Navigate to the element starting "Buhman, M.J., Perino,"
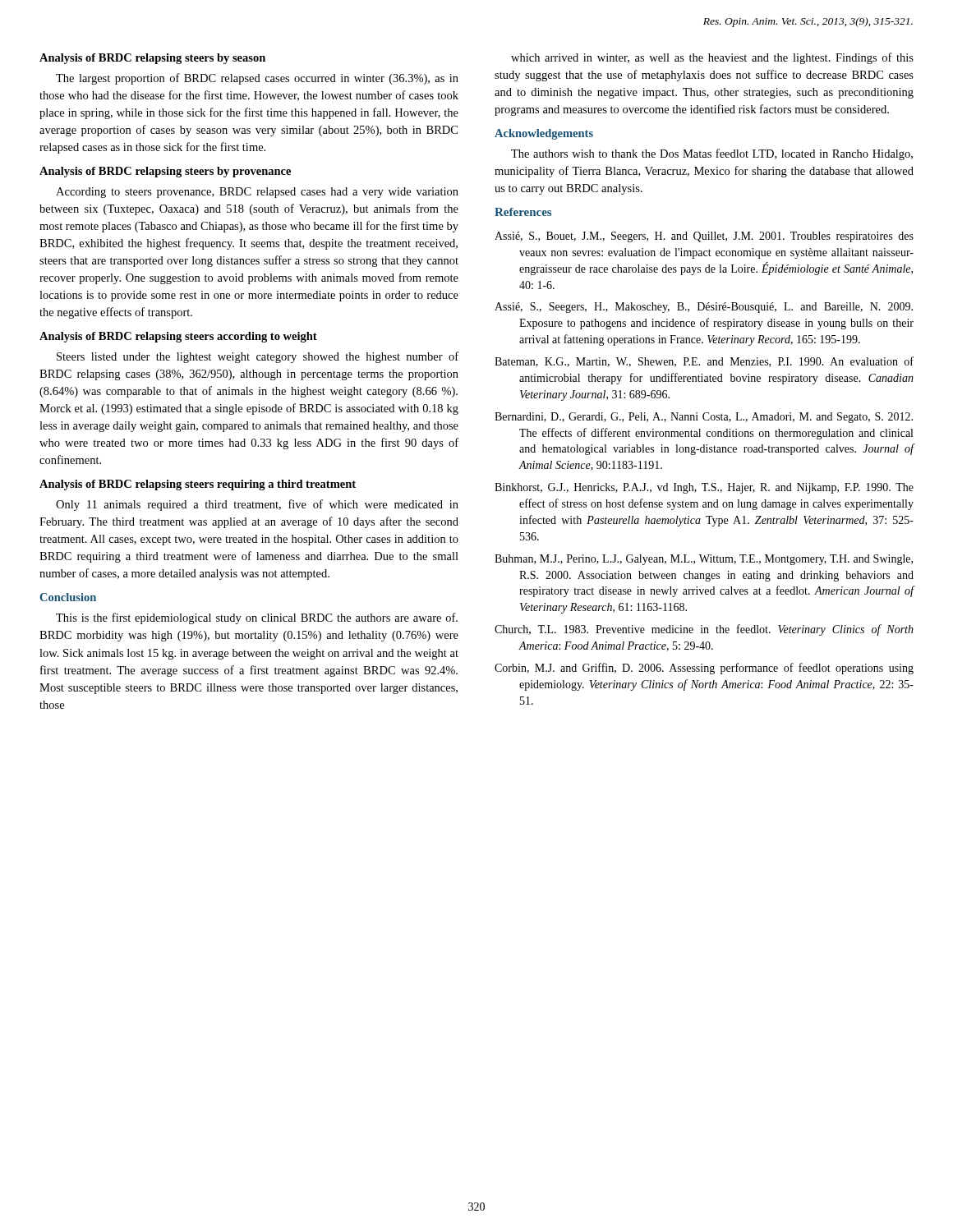The height and width of the screenshot is (1232, 953). (704, 583)
